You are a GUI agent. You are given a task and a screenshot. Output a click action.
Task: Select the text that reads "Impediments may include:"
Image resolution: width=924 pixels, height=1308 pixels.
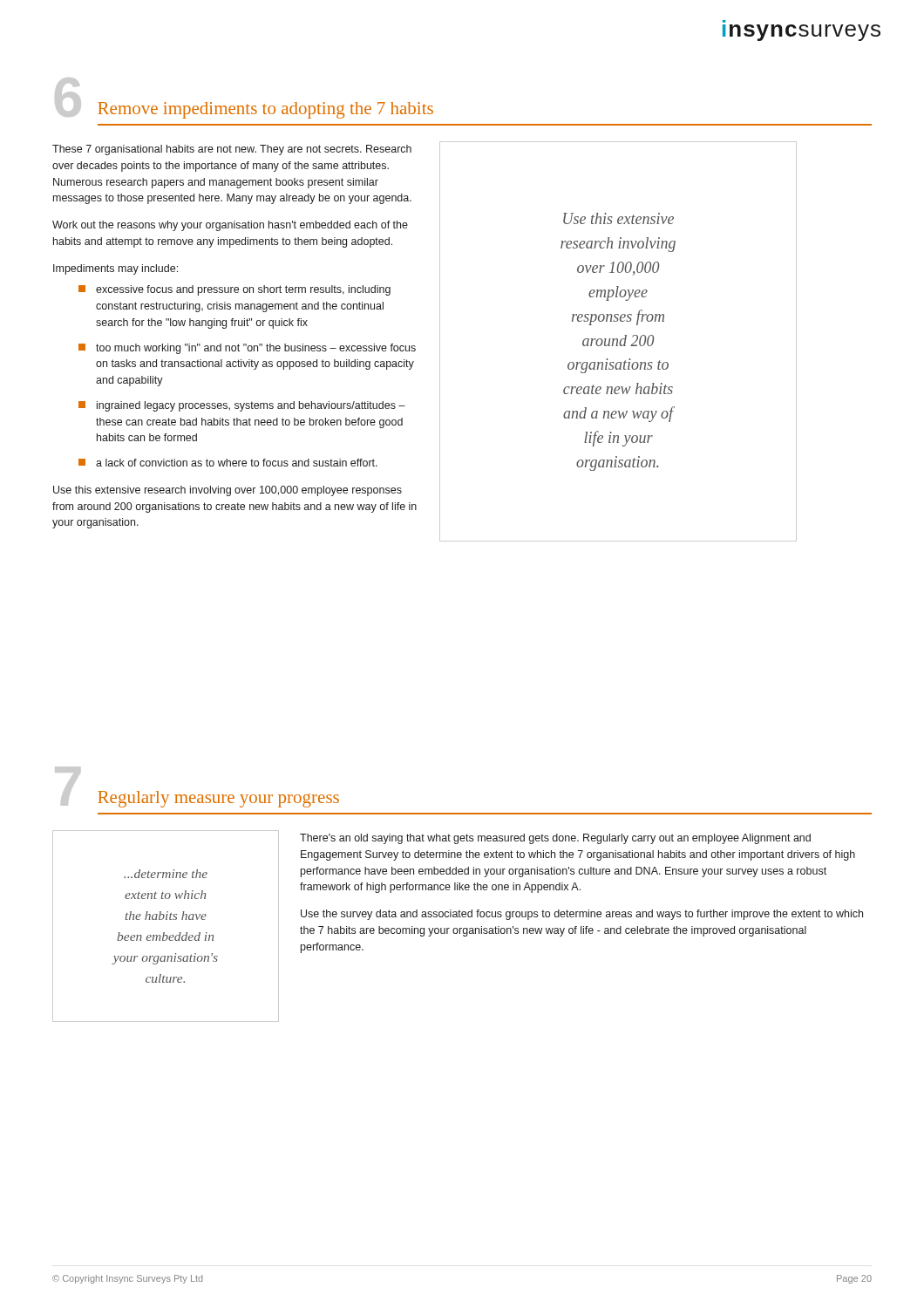(x=116, y=268)
